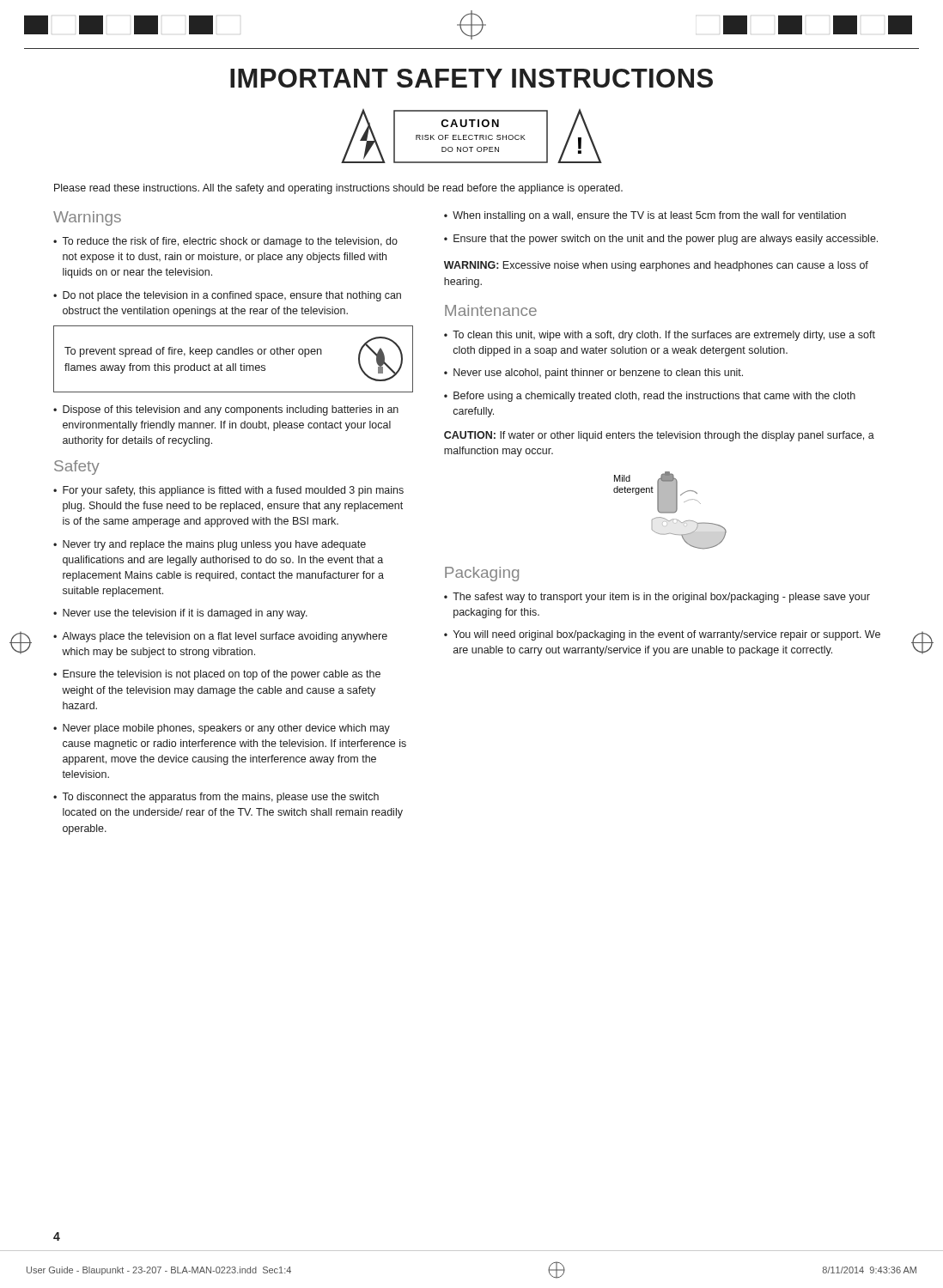This screenshot has height=1288, width=943.
Task: Where is the passage that starts "• The safest way to transport your item"?
Action: point(667,604)
